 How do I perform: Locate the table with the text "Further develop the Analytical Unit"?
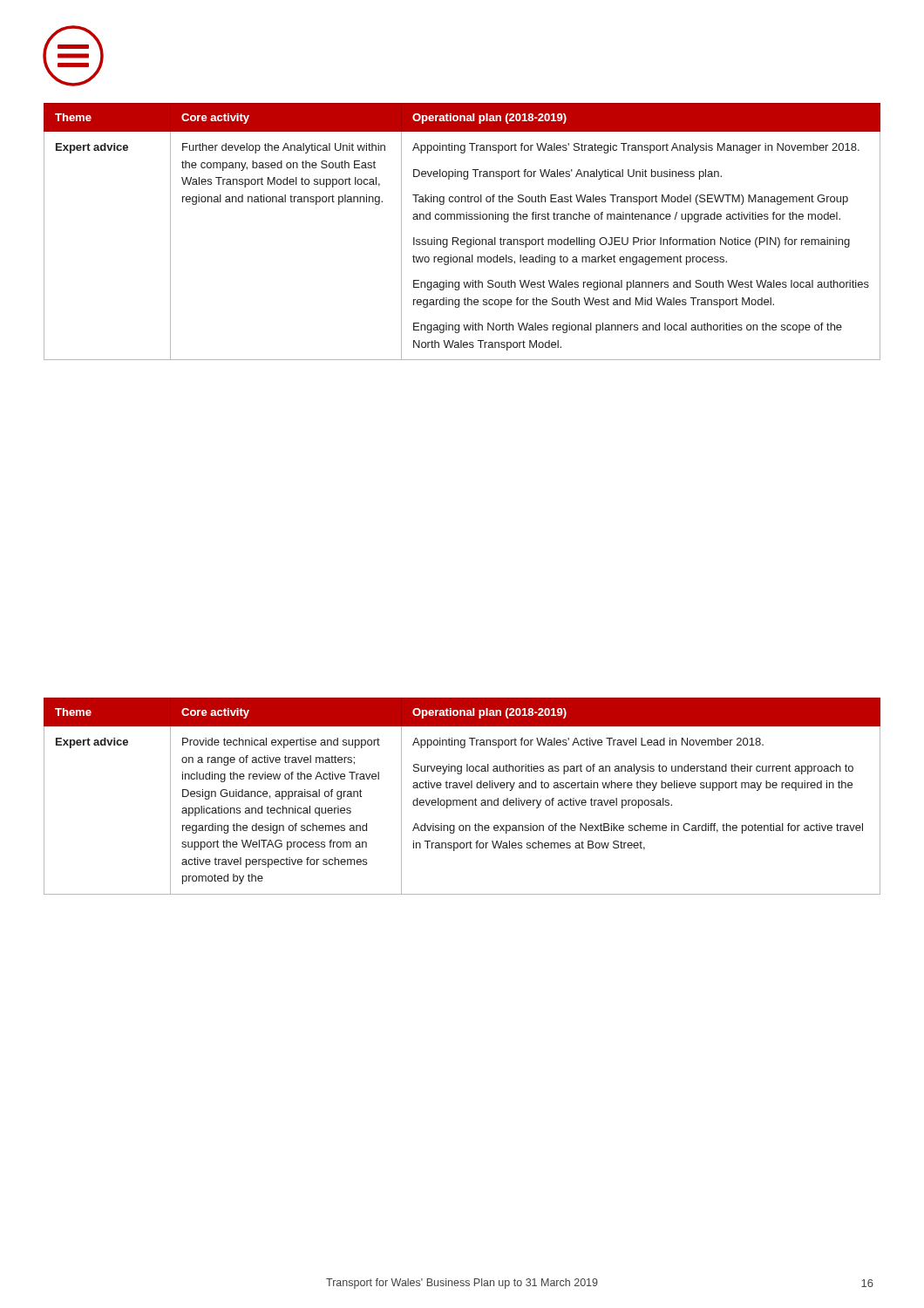462,232
